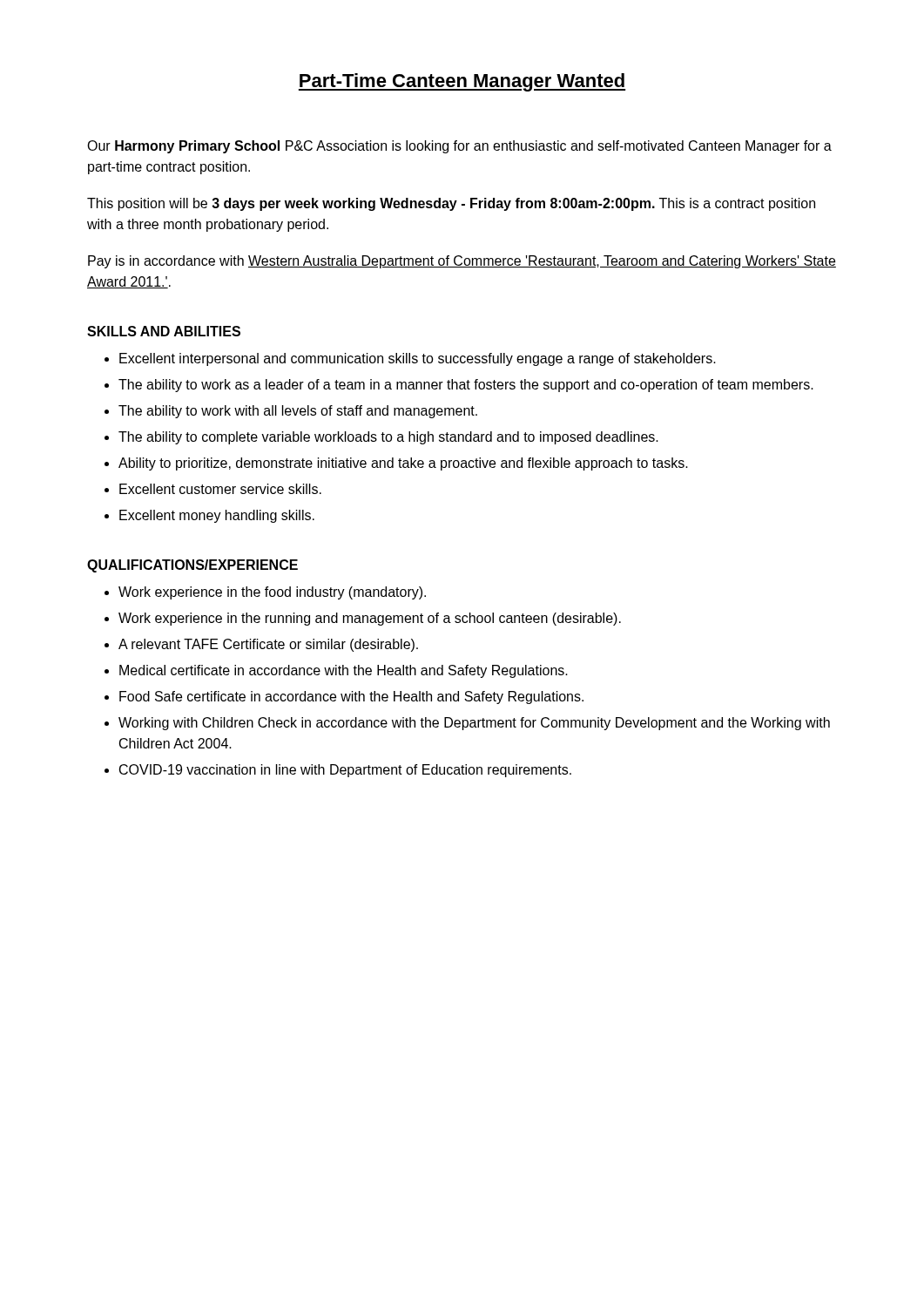Where does it say "Work experience in the food industry (mandatory)."?

tap(265, 593)
